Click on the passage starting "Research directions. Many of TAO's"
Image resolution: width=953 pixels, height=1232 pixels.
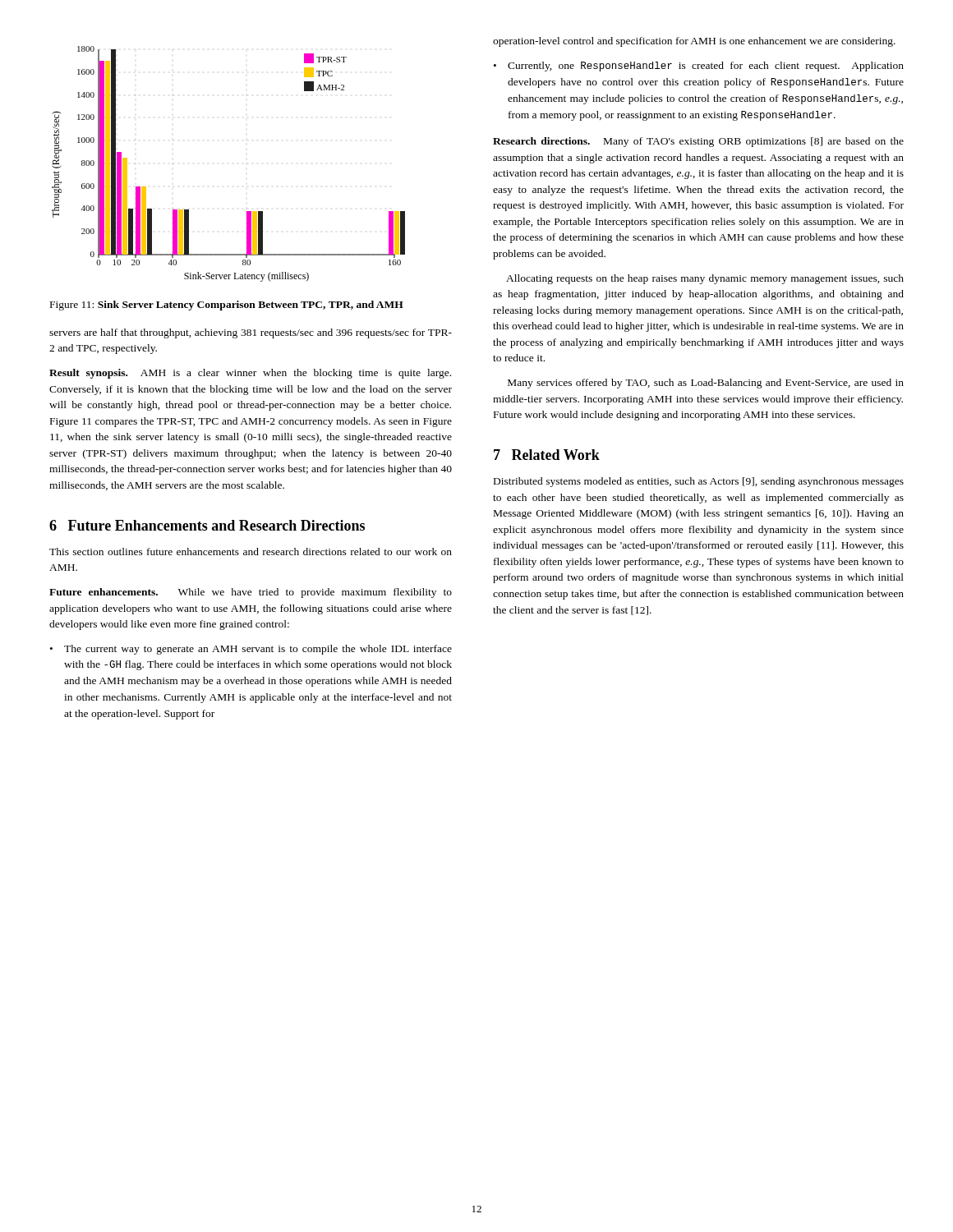698,197
